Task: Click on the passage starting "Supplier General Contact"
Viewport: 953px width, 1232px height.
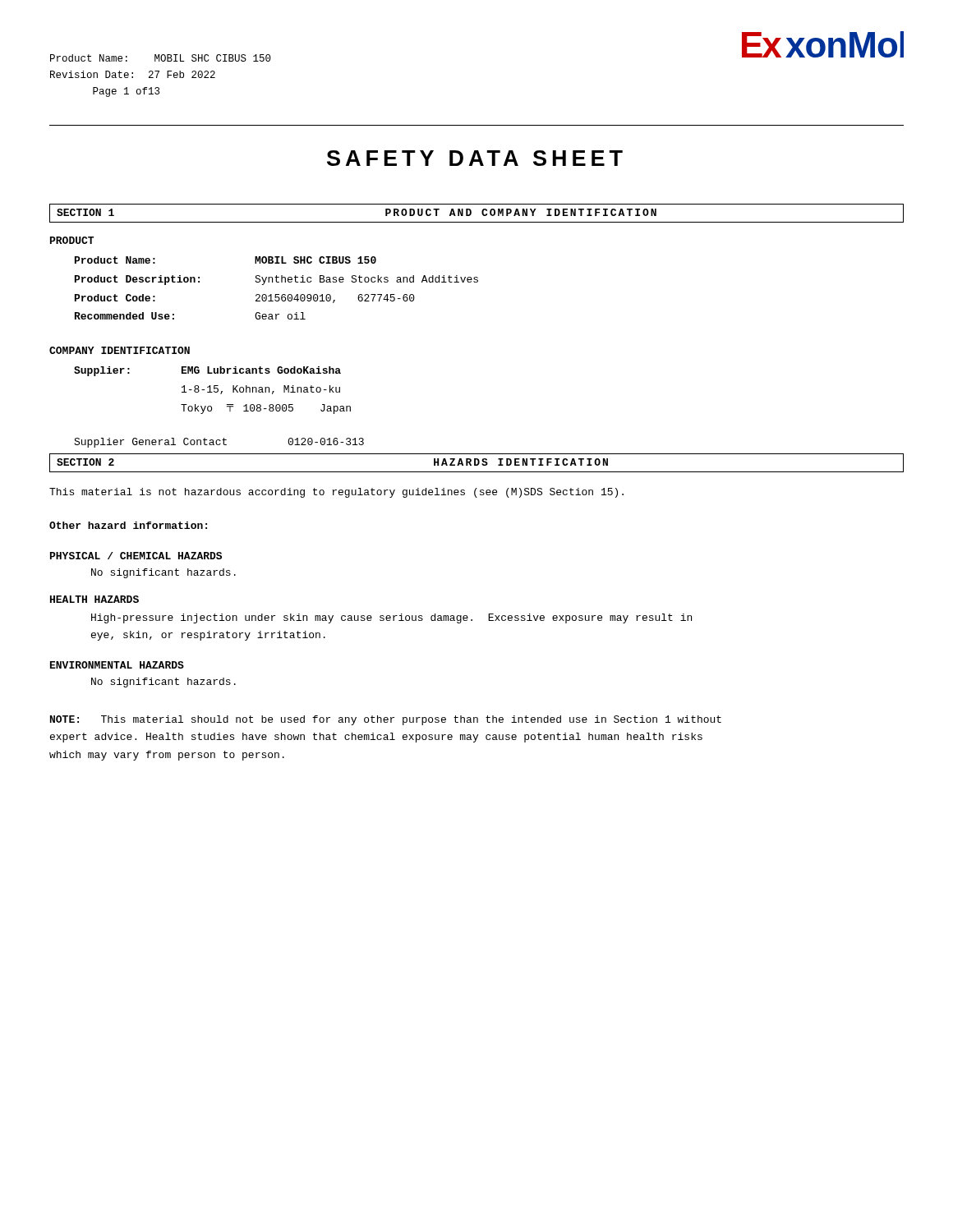Action: 219,443
